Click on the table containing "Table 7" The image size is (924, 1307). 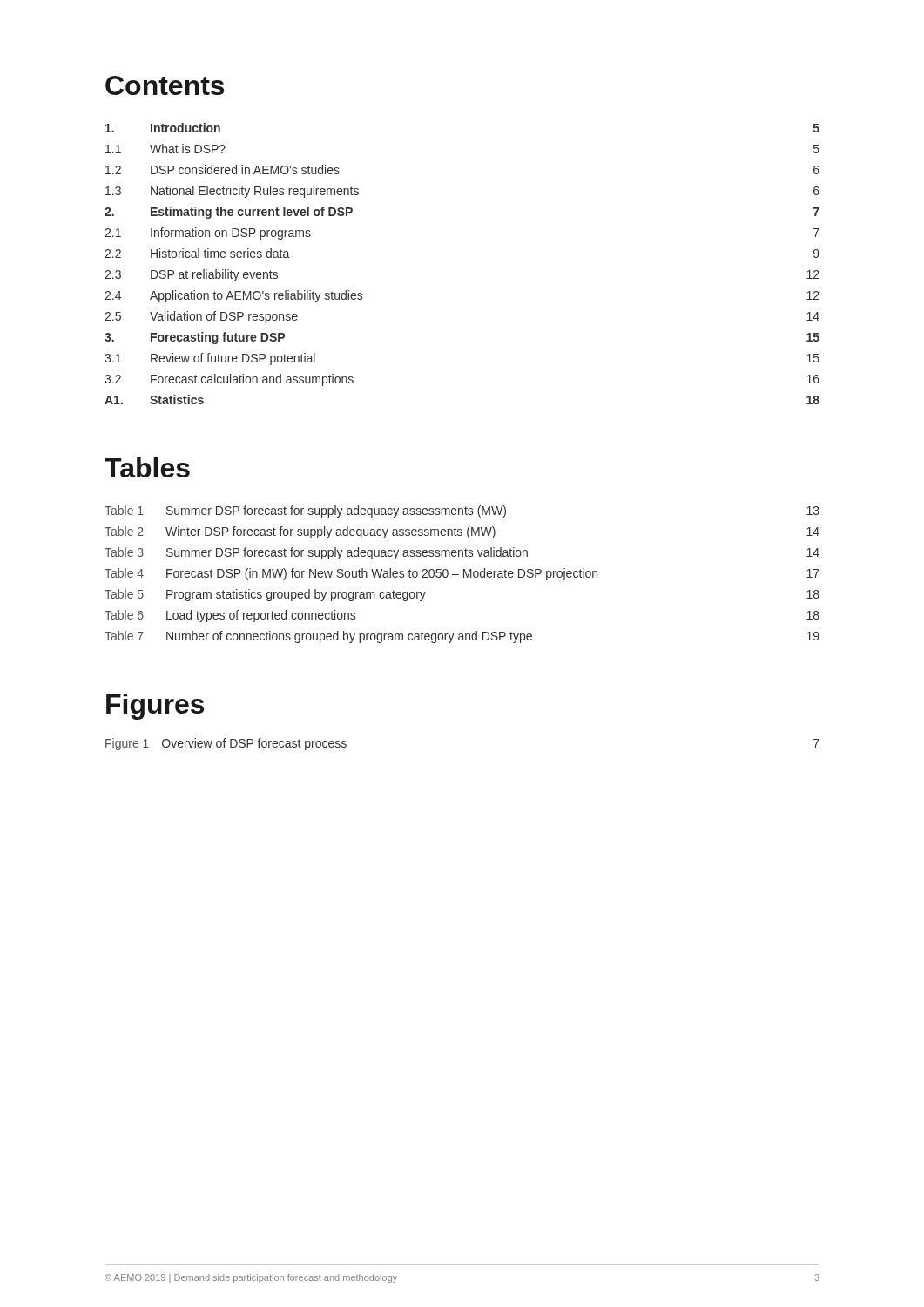pyautogui.click(x=462, y=573)
